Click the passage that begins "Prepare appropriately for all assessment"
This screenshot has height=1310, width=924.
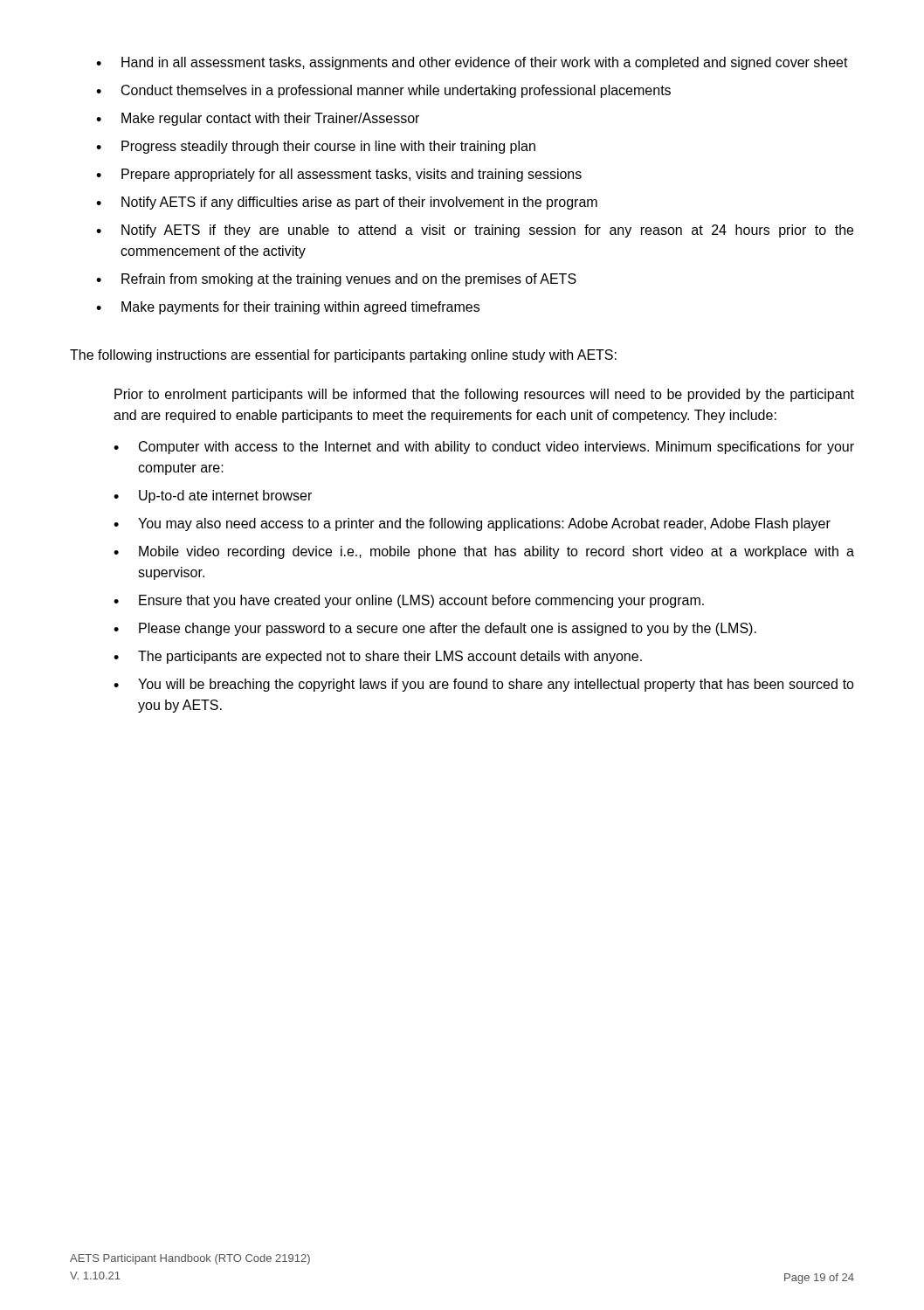[x=351, y=174]
